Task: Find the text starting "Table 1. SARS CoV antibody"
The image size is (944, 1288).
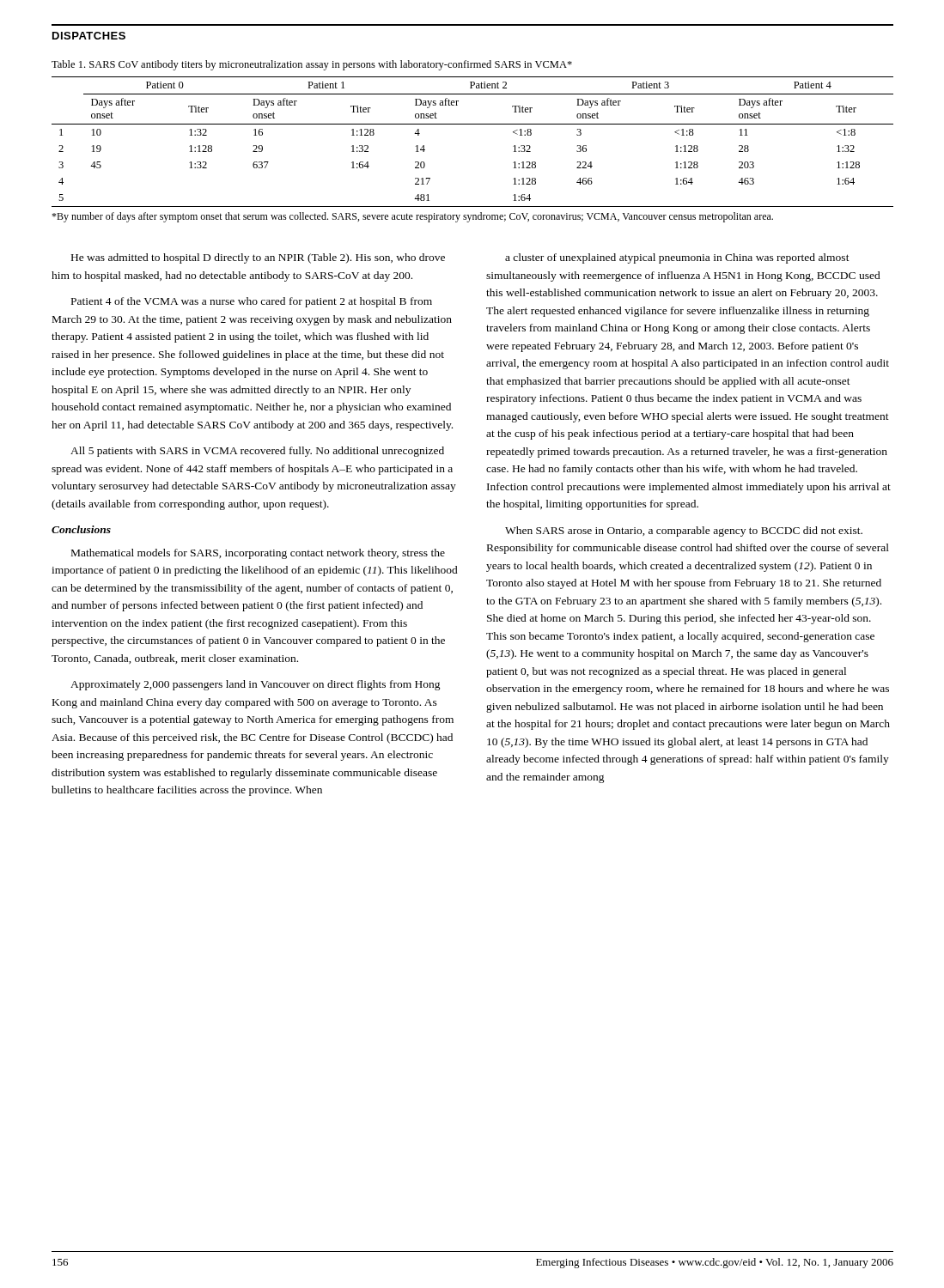Action: click(312, 64)
